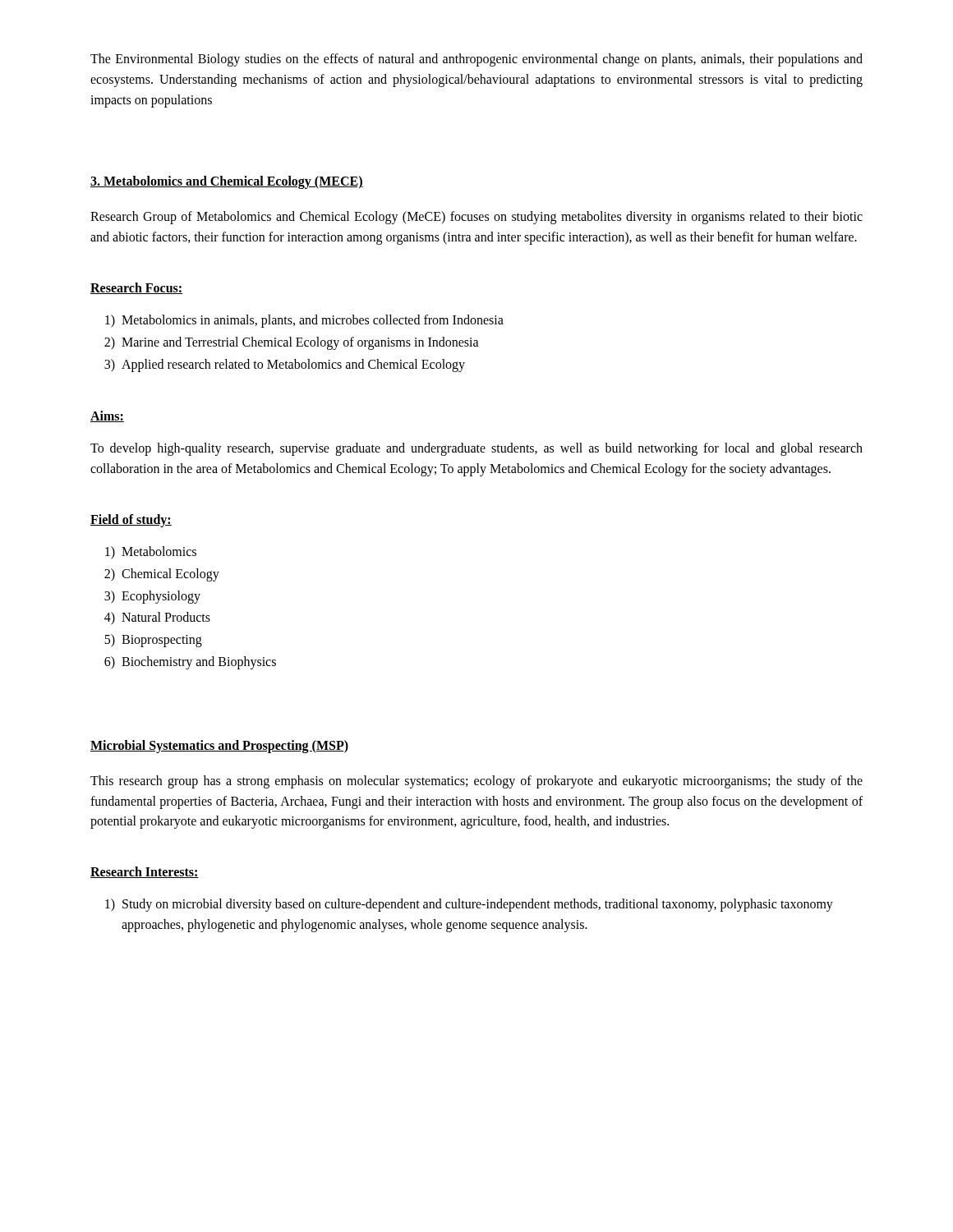Select the text block that reads "This research group has a strong emphasis on"
Screen dimensions: 1232x953
click(x=476, y=801)
